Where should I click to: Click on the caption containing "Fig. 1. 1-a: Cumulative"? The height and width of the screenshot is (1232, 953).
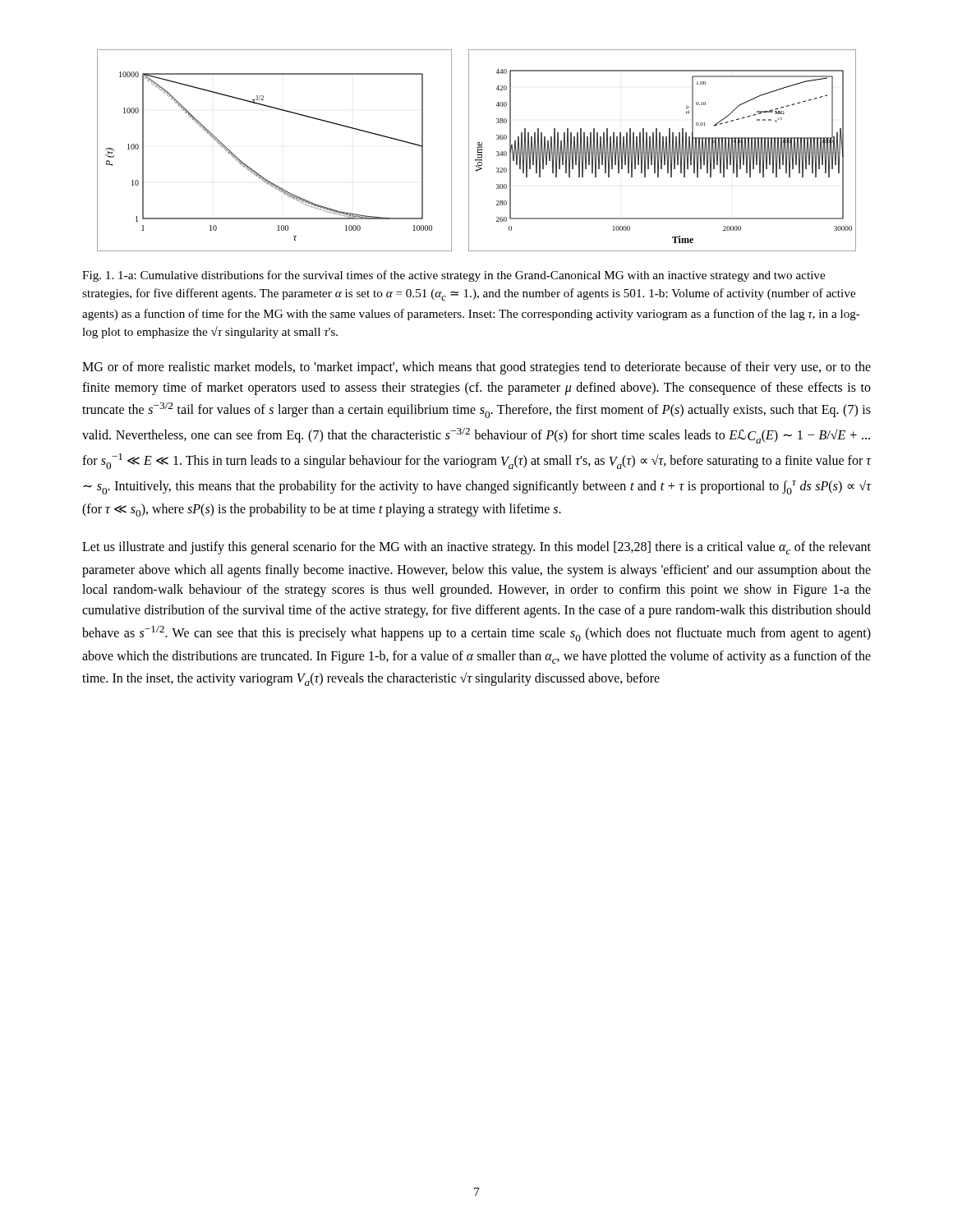[471, 303]
